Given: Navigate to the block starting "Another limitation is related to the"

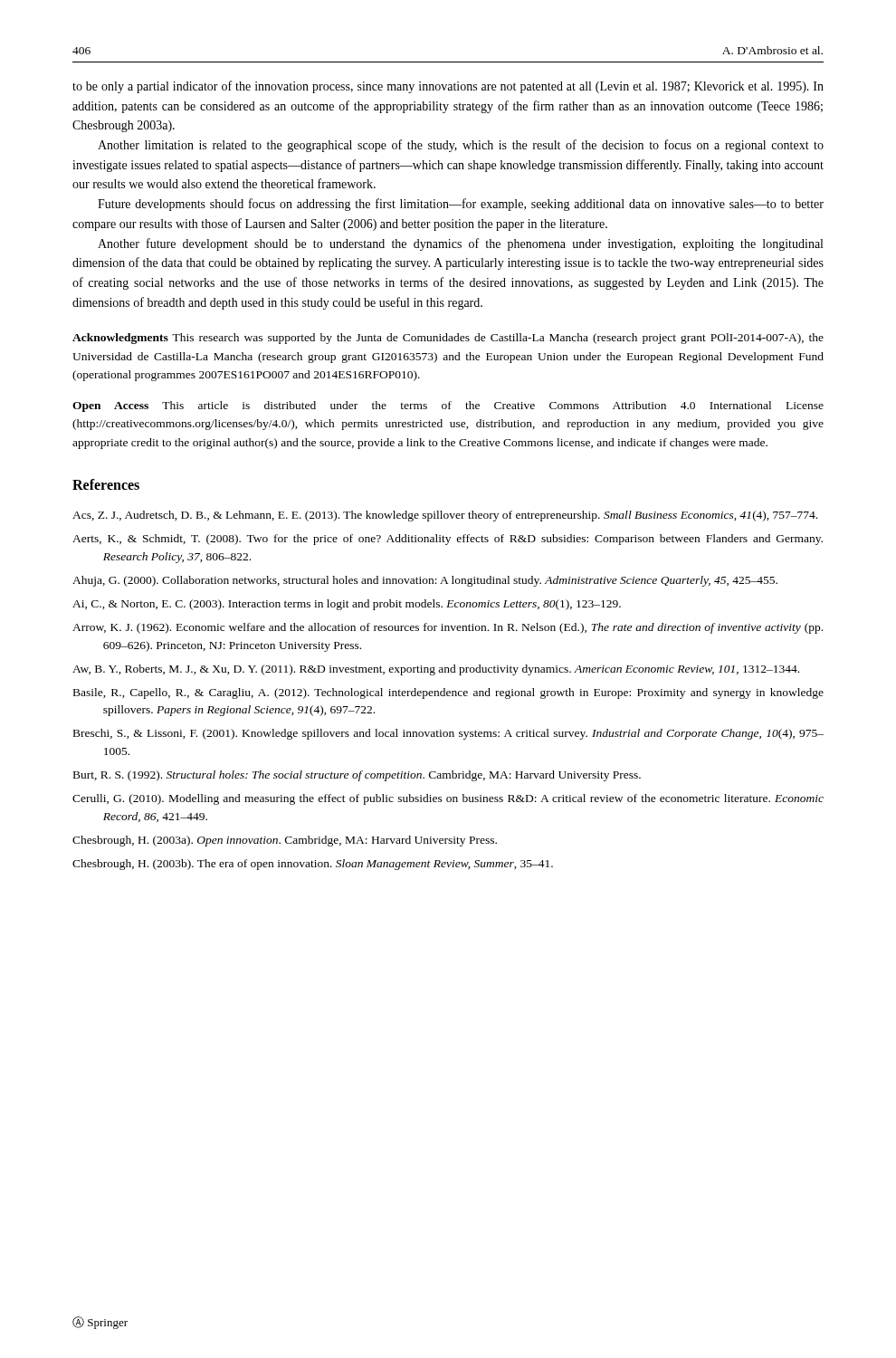Looking at the screenshot, I should pos(448,165).
